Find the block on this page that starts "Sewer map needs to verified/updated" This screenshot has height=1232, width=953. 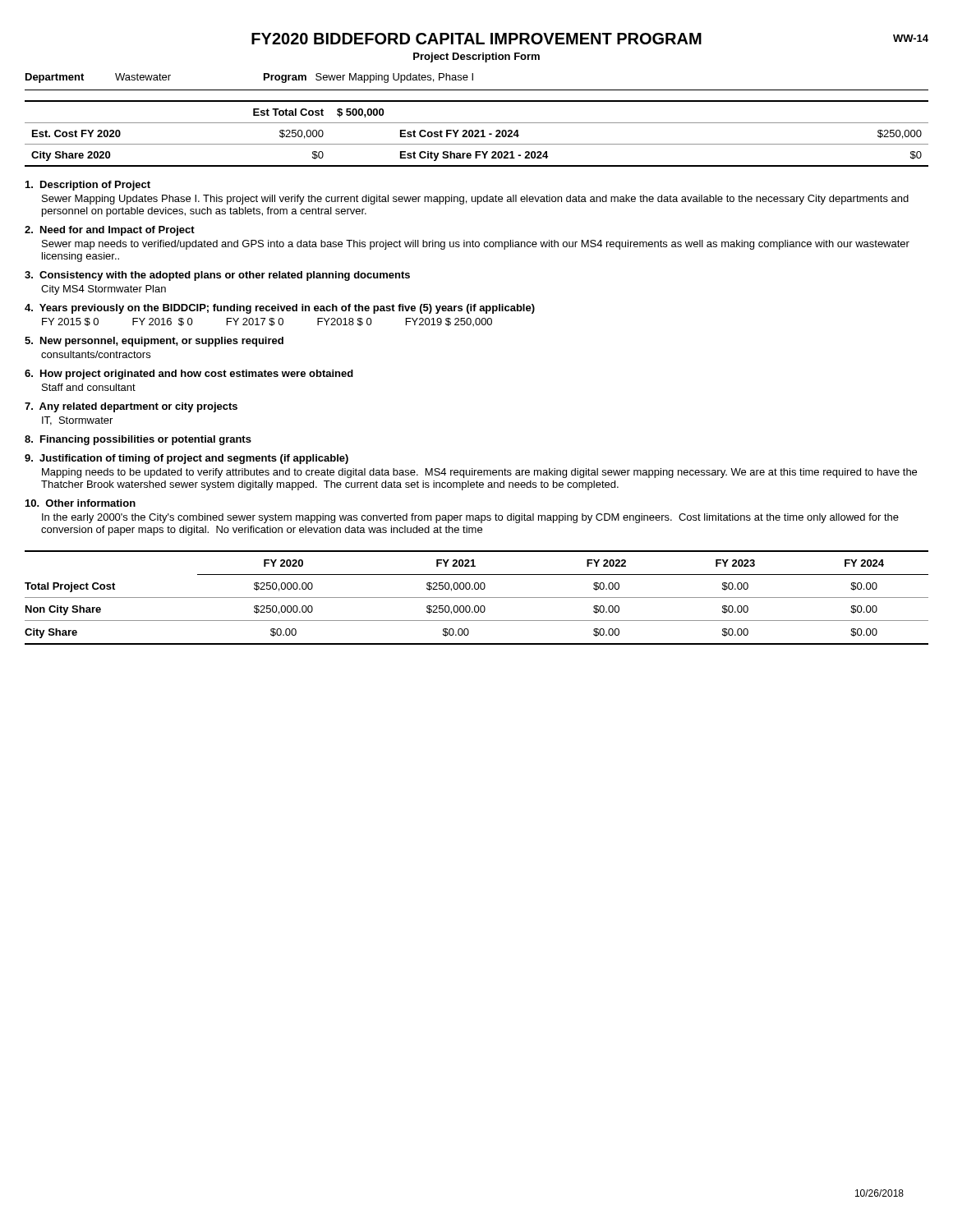475,250
